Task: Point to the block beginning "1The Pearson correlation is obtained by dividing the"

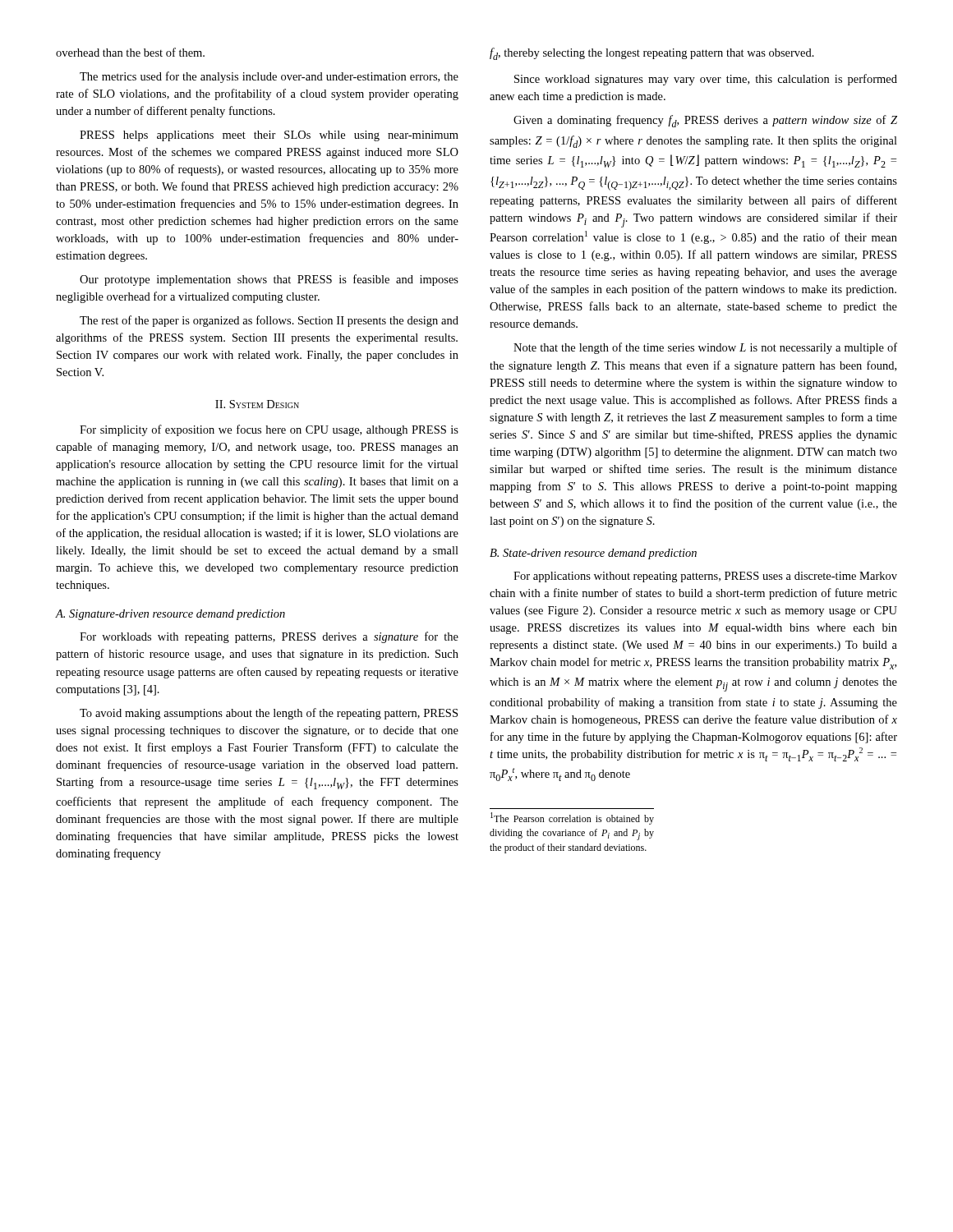Action: click(x=572, y=834)
